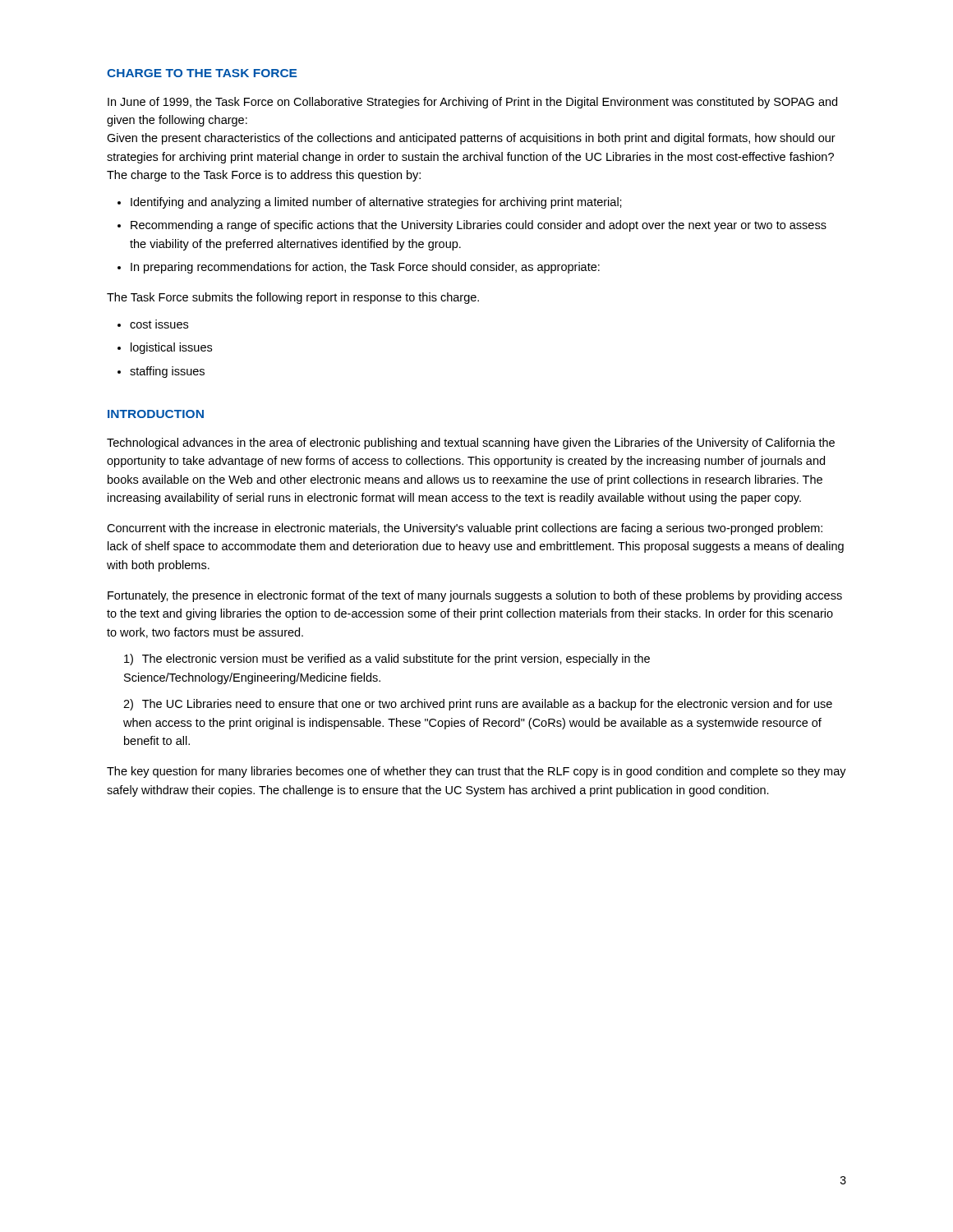Locate the text "staffing issues"
This screenshot has width=953, height=1232.
coord(167,372)
